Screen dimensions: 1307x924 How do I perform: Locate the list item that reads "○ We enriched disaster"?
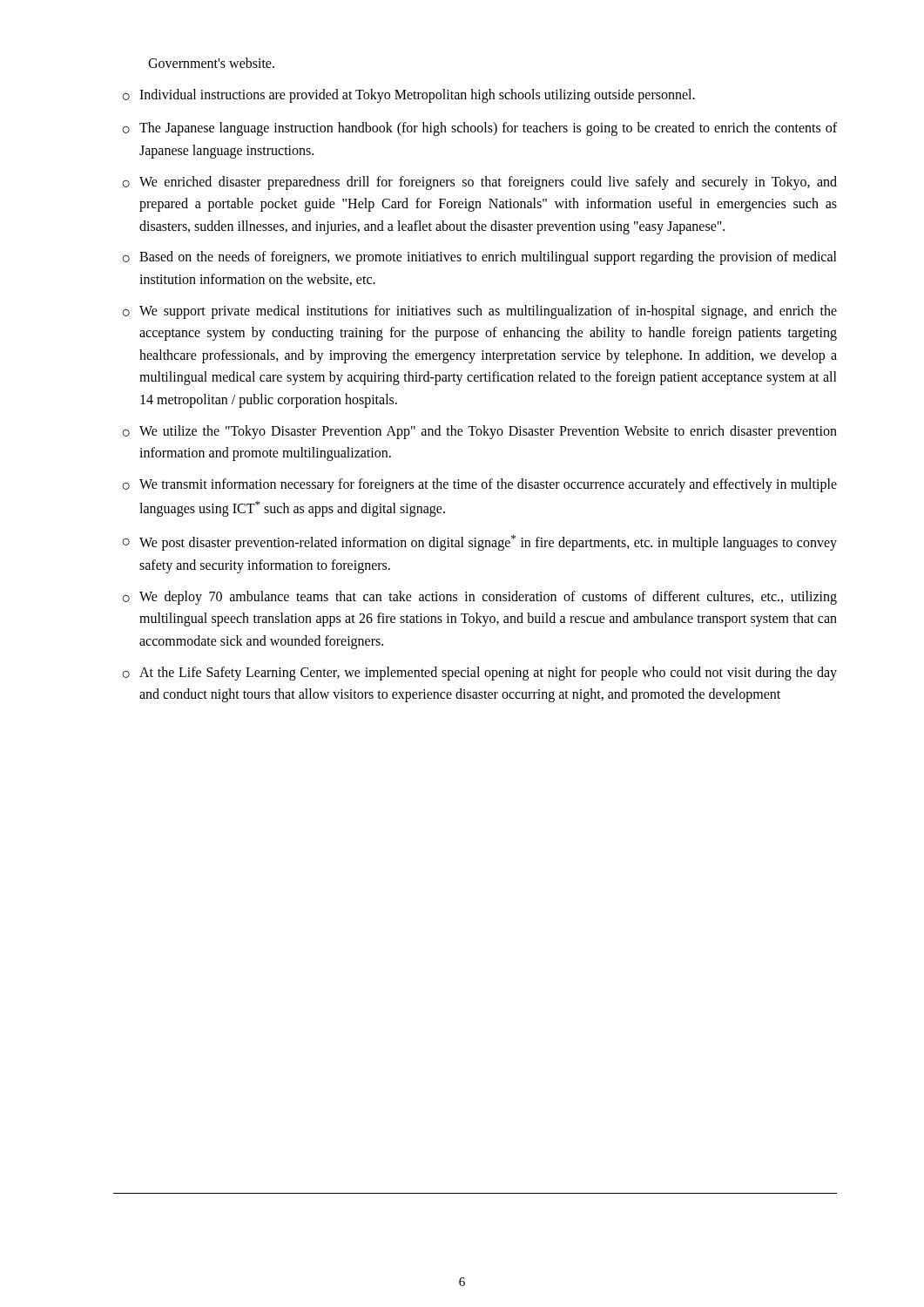click(475, 204)
